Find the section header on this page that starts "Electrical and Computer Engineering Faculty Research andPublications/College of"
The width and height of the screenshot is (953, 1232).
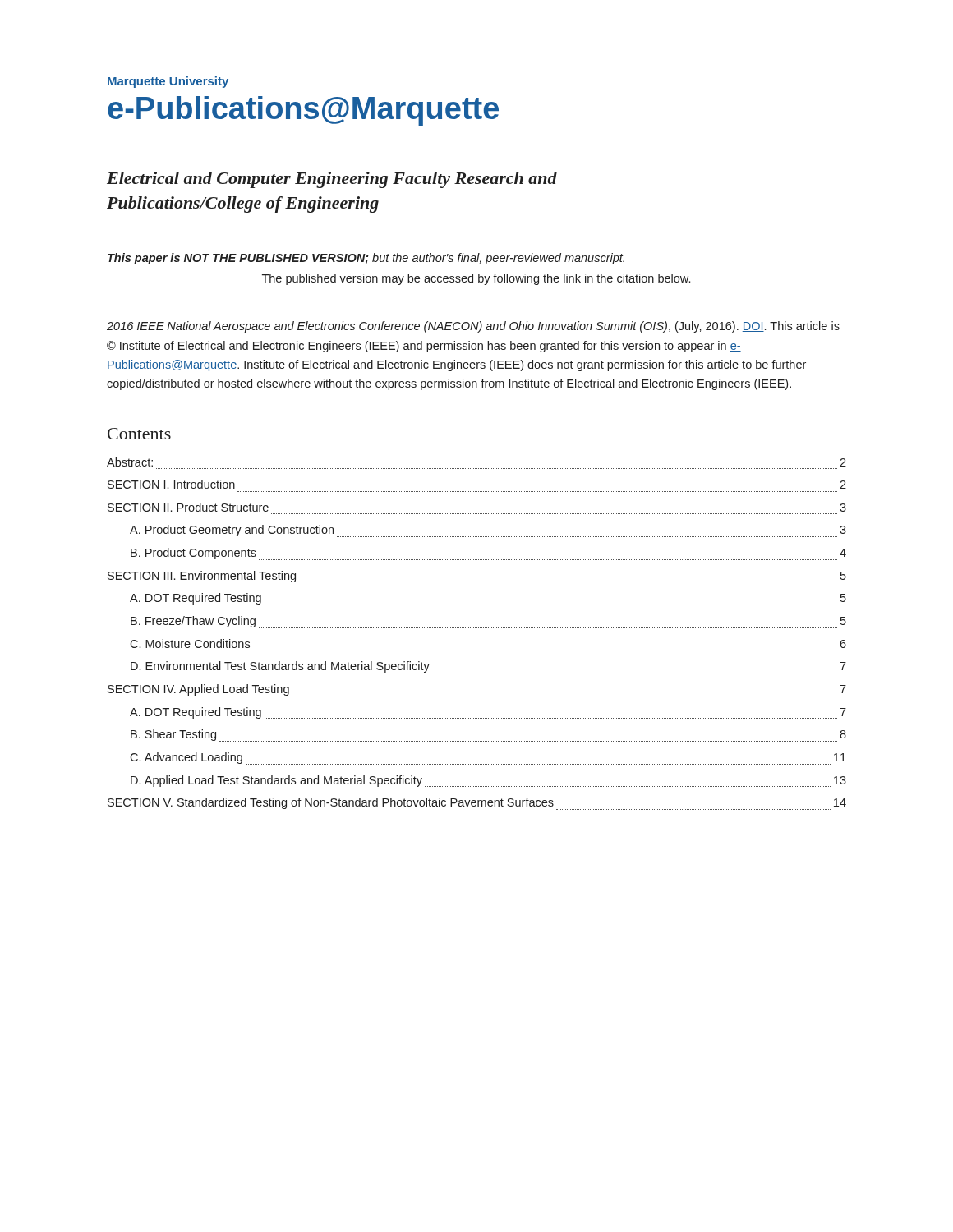476,190
